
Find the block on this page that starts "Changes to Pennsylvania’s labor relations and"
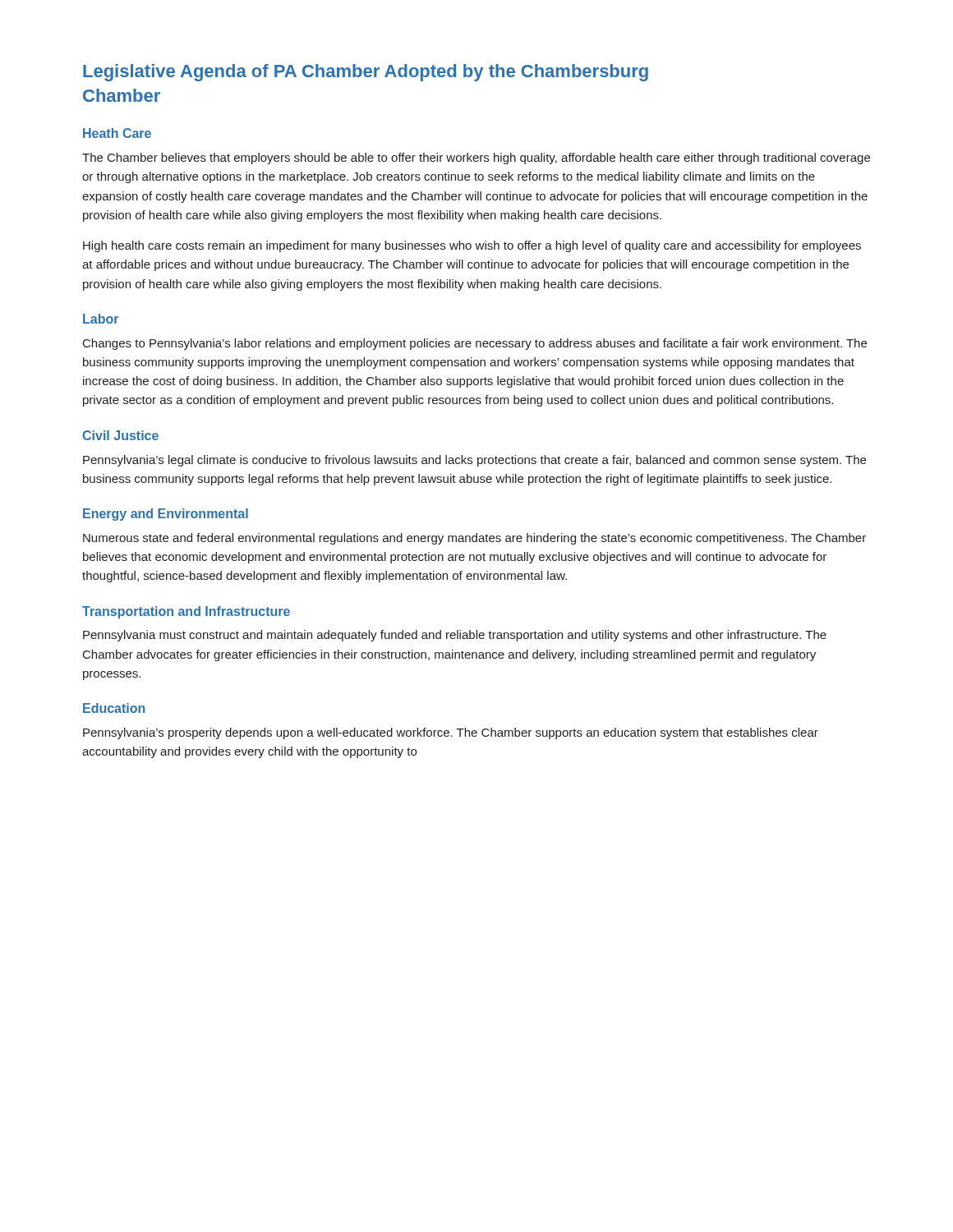pyautogui.click(x=475, y=371)
